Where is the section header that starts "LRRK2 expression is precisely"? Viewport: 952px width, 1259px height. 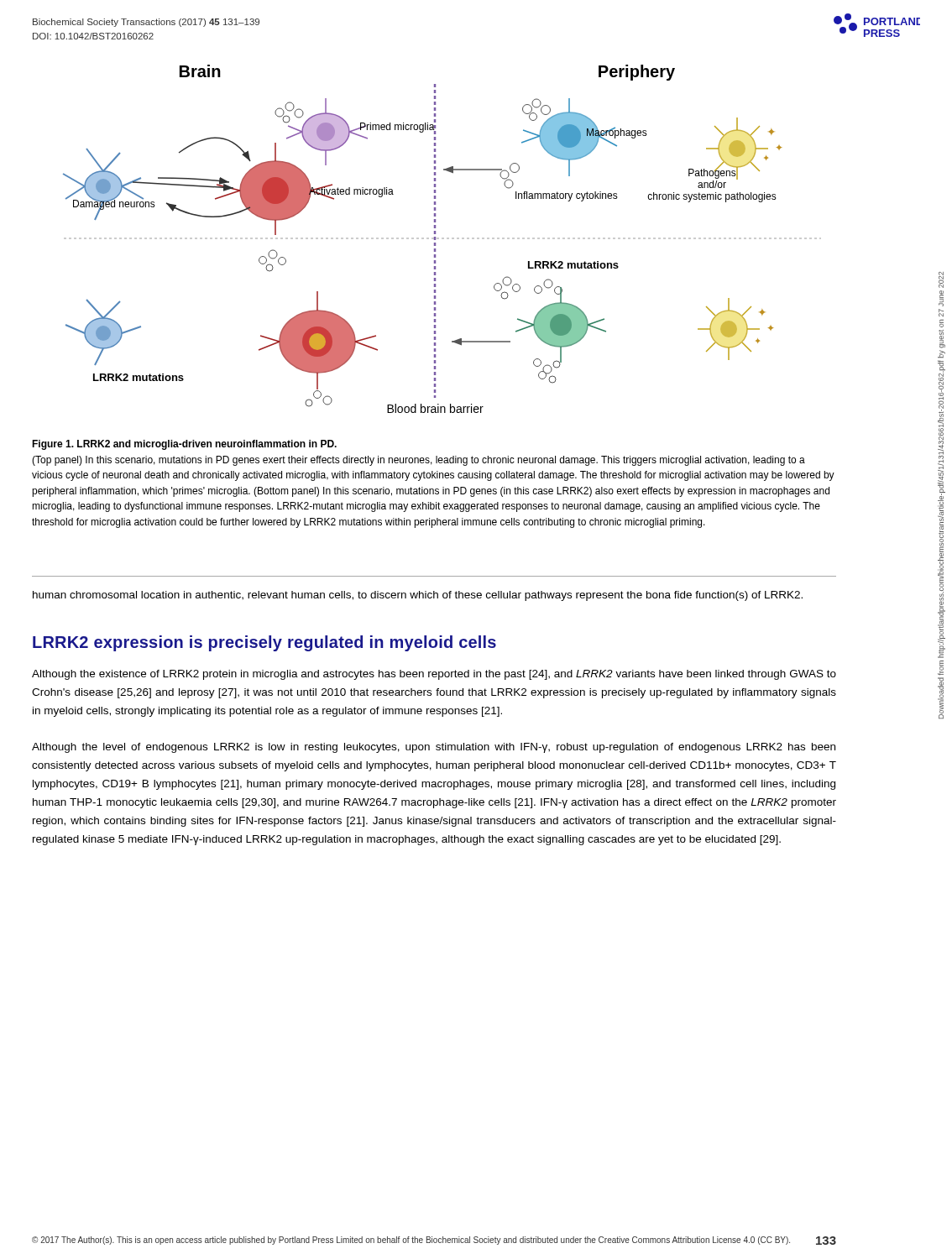click(x=264, y=642)
